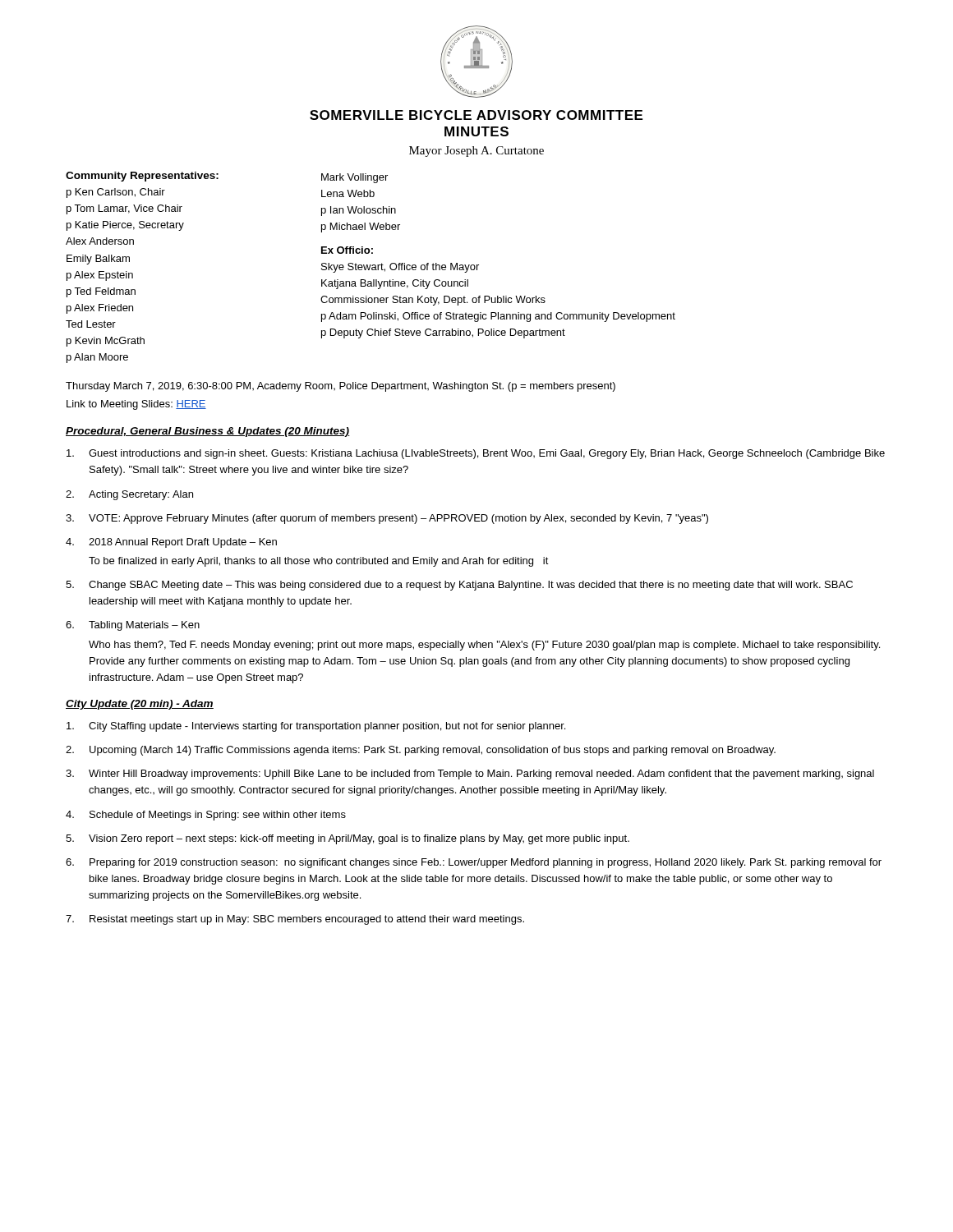Find "Ted Lester" on this page
Image resolution: width=953 pixels, height=1232 pixels.
pyautogui.click(x=91, y=324)
